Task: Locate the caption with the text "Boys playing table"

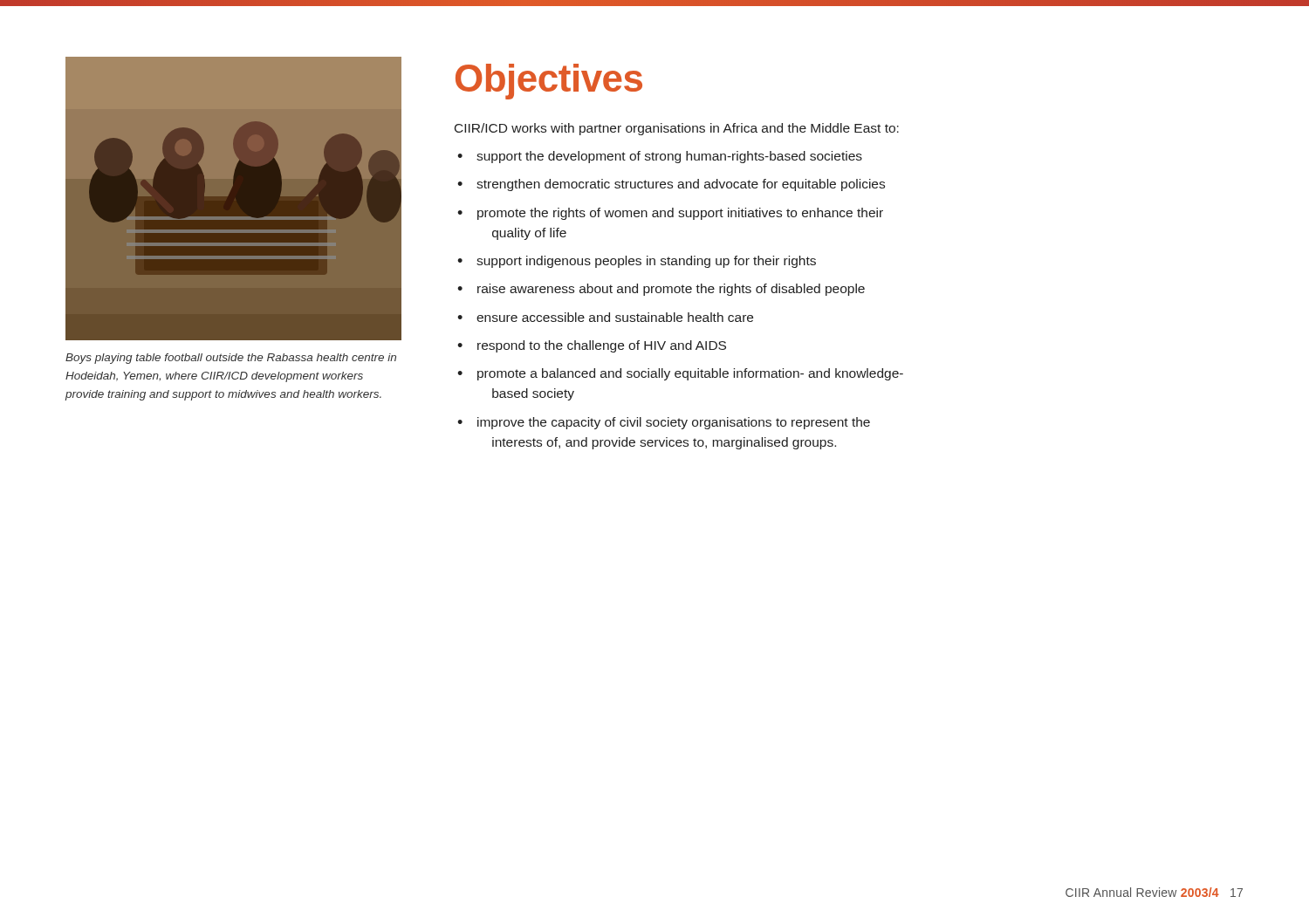Action: point(229,376)
